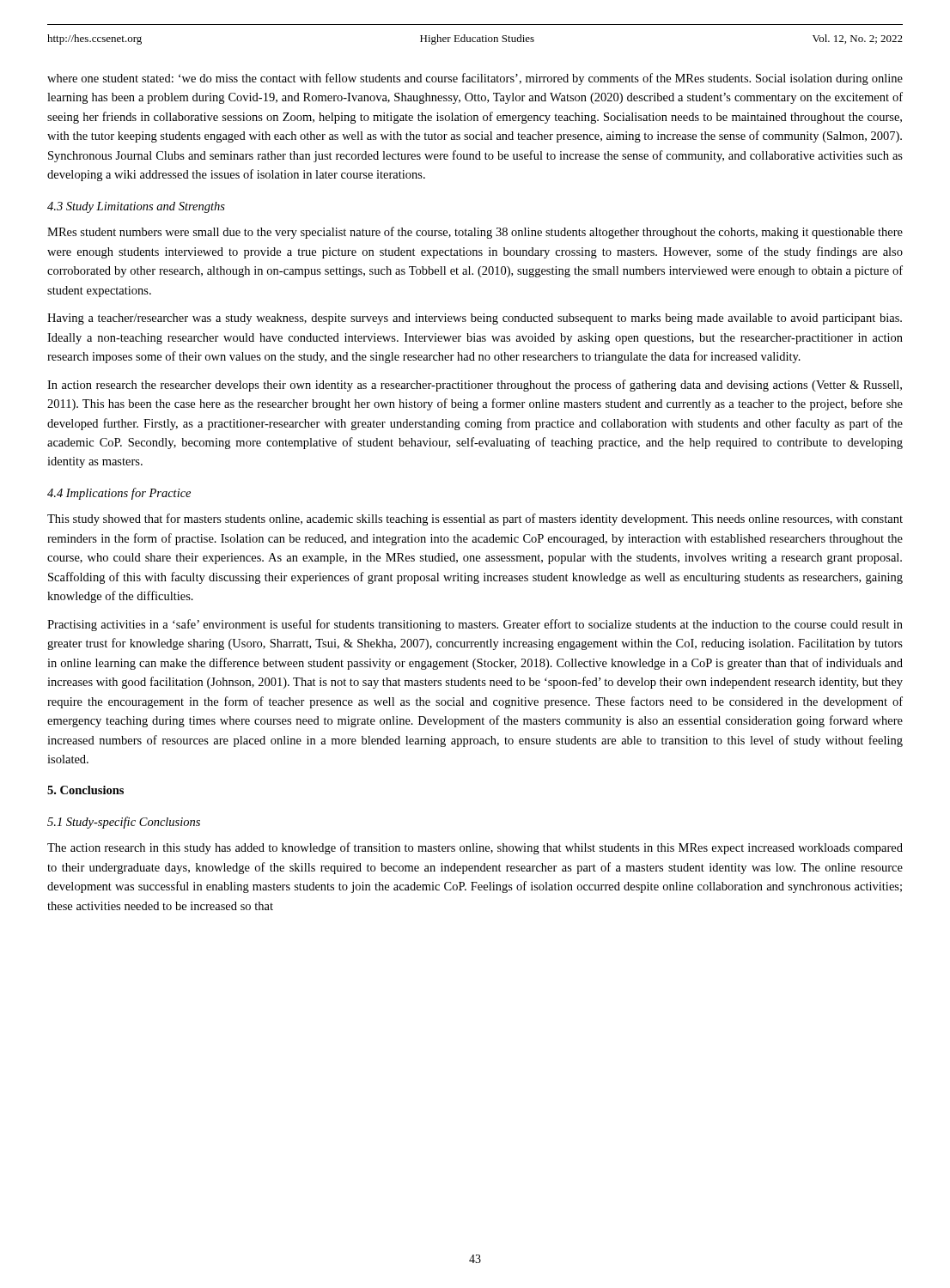Viewport: 950px width, 1288px height.
Task: Find the section header that says "4.4 Implications for Practice"
Action: [x=119, y=494]
